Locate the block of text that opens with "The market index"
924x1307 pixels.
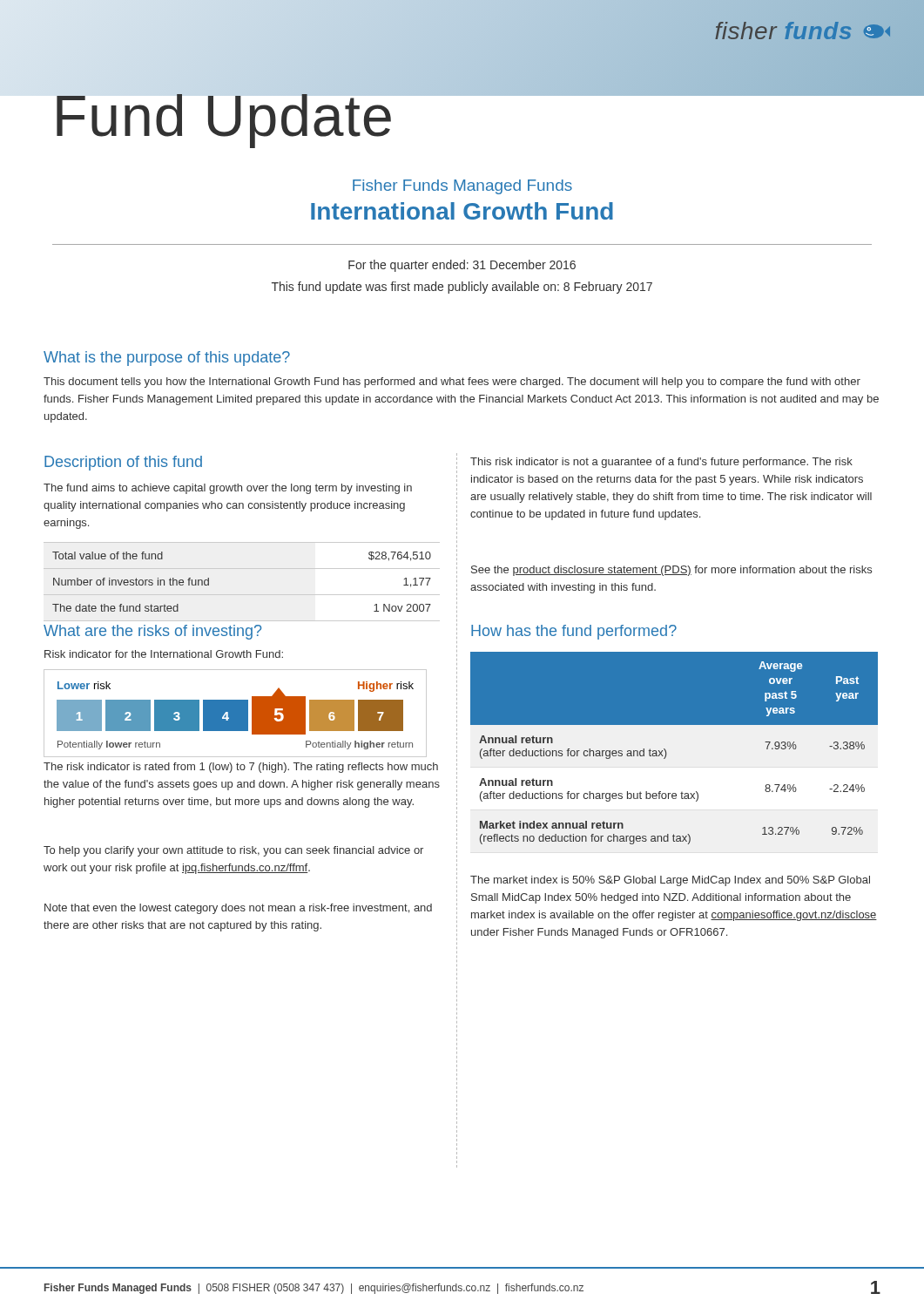pos(673,906)
